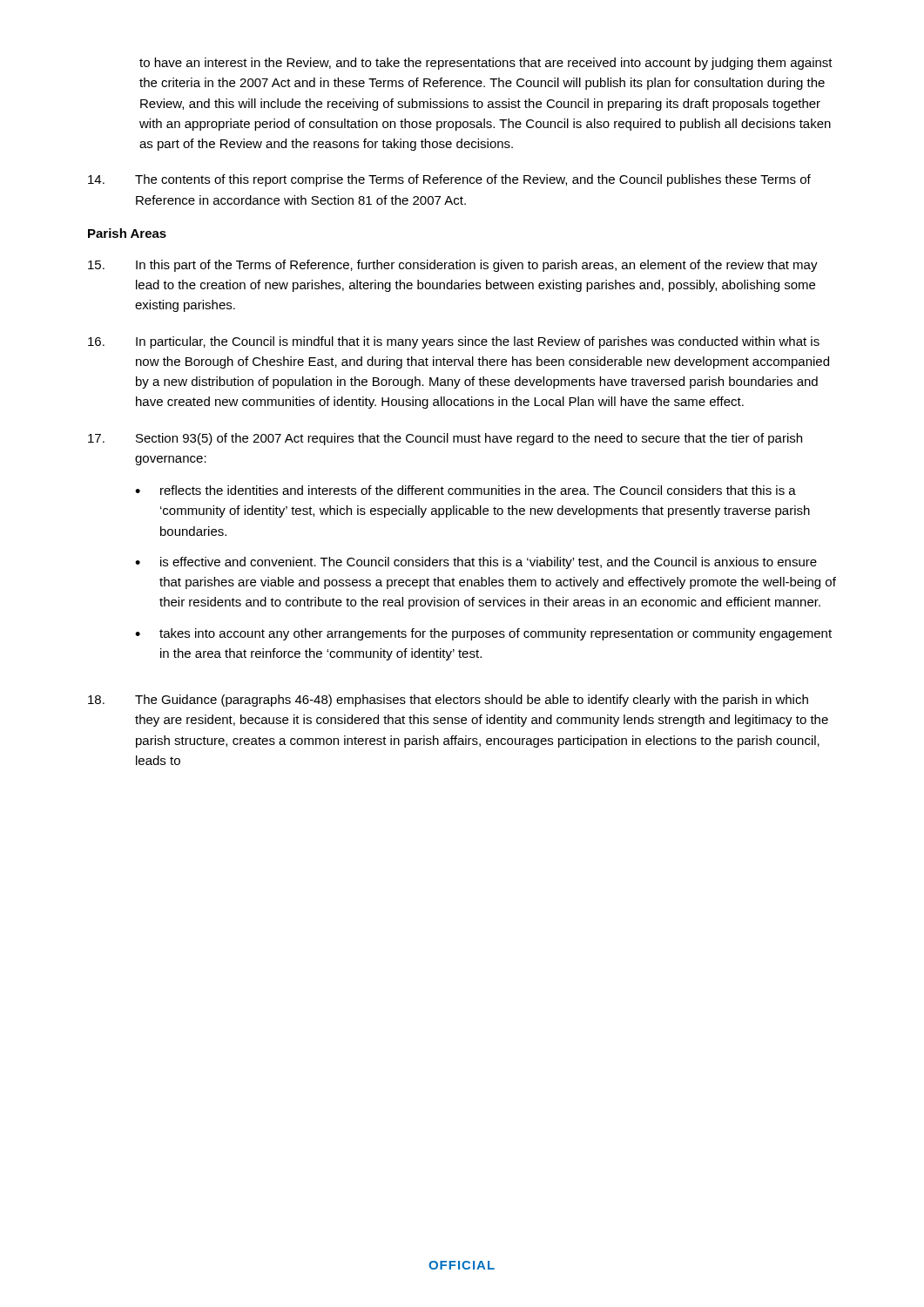Where is the passage that starts "17. Section 93(5) of the 2007 Act requires"?

pos(462,550)
